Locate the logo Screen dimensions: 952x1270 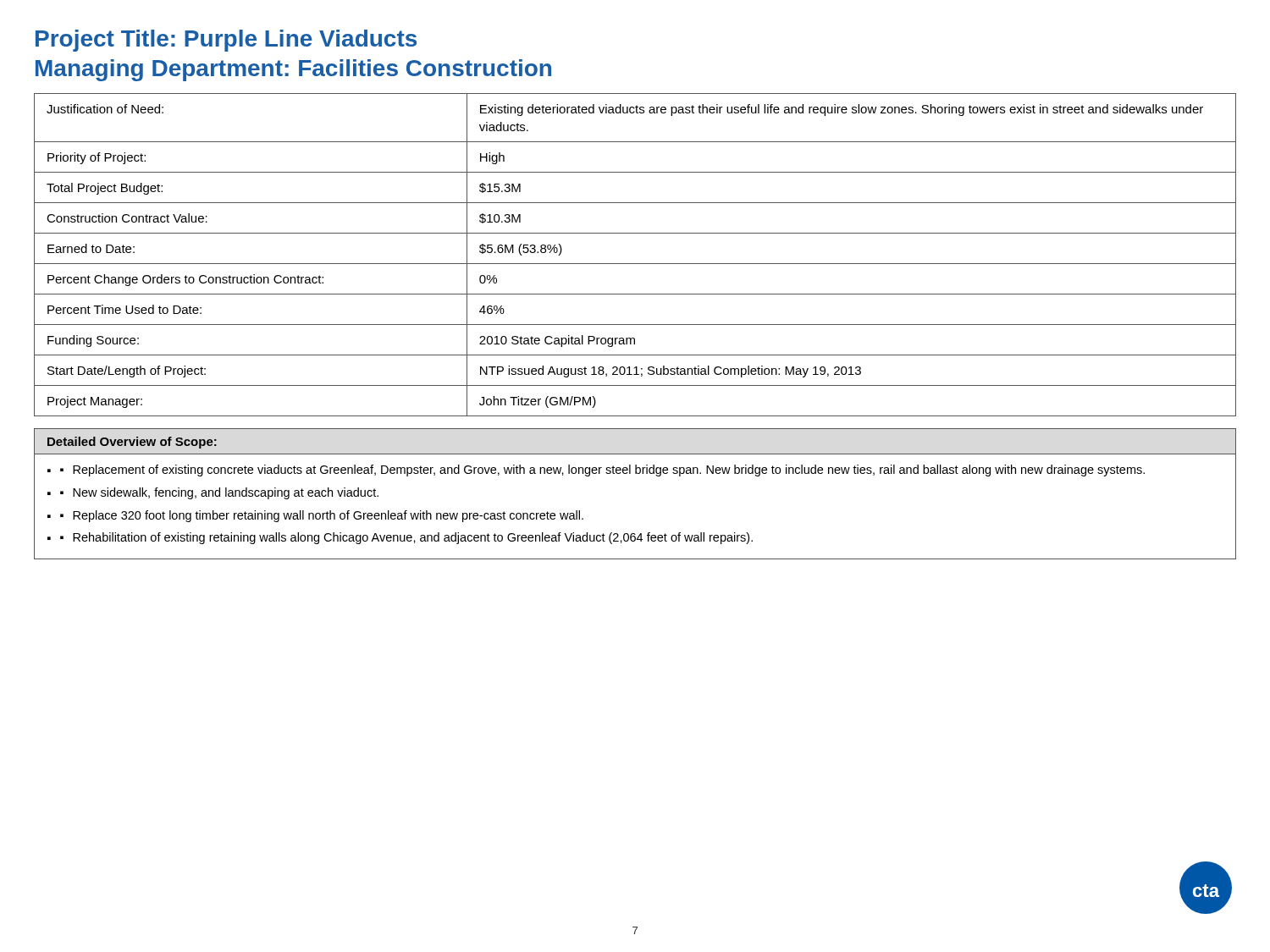1206,888
